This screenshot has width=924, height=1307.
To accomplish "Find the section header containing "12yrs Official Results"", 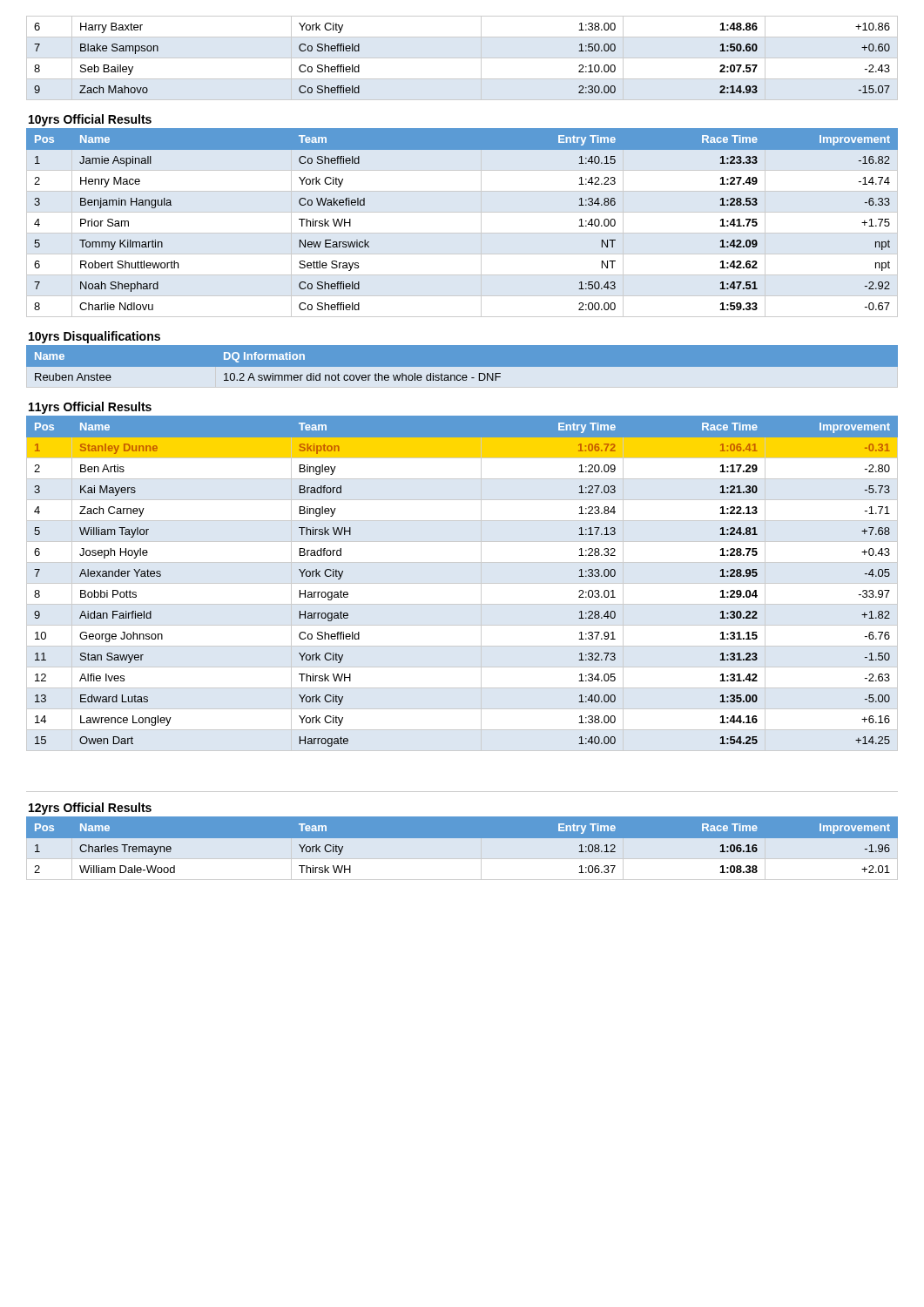I will [x=90, y=808].
